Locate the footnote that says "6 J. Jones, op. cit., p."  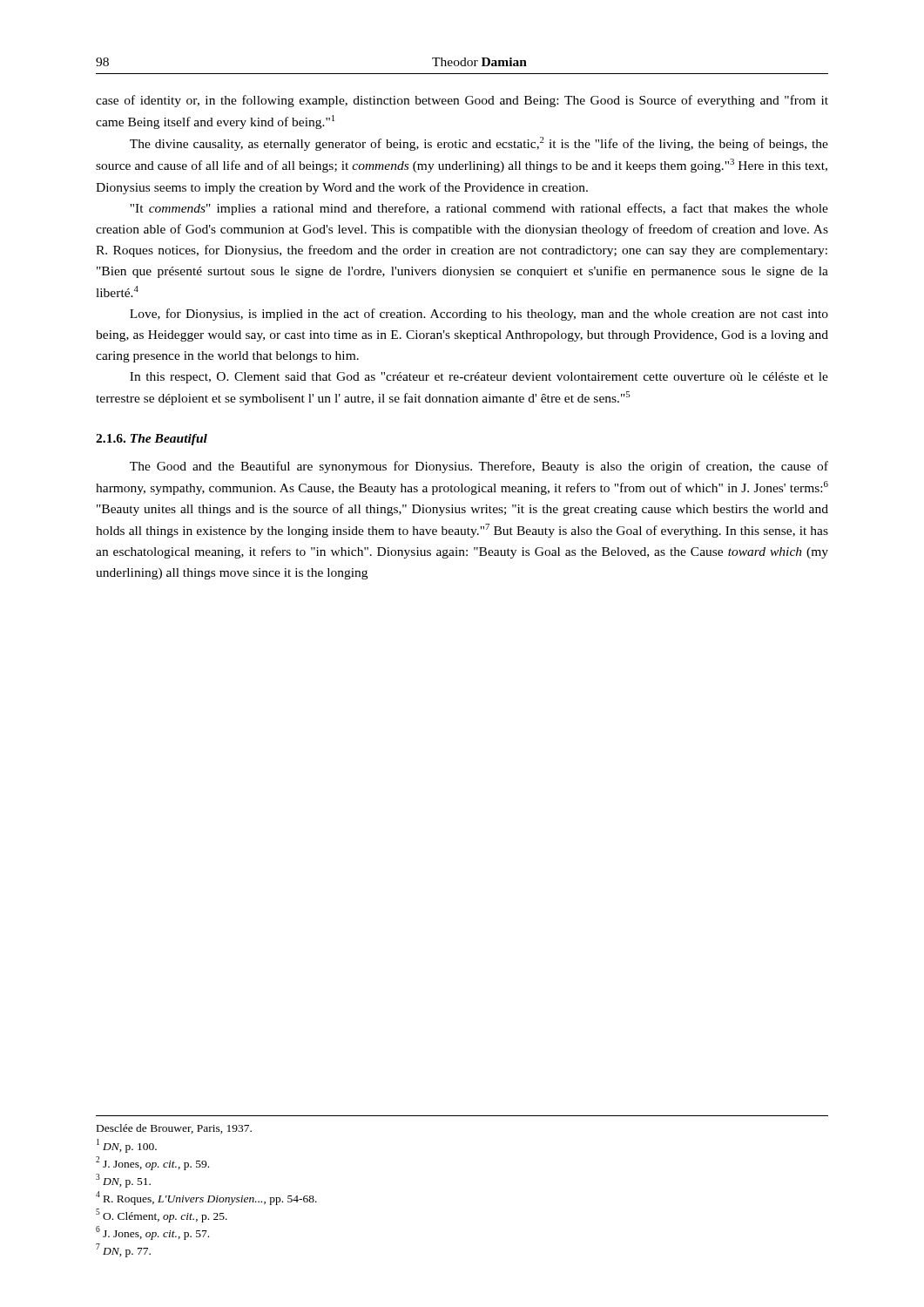(153, 1232)
